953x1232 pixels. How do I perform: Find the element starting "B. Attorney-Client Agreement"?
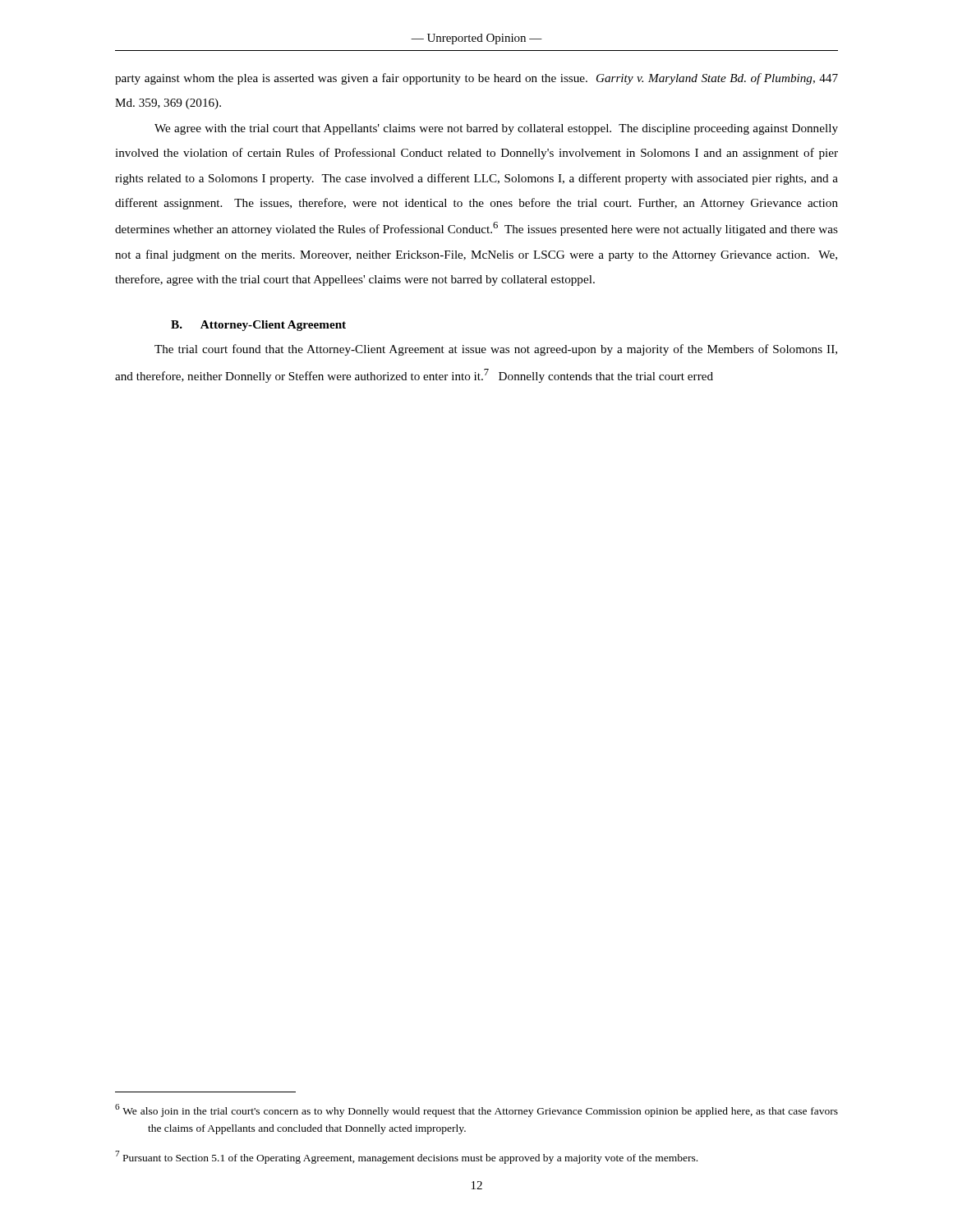(258, 324)
